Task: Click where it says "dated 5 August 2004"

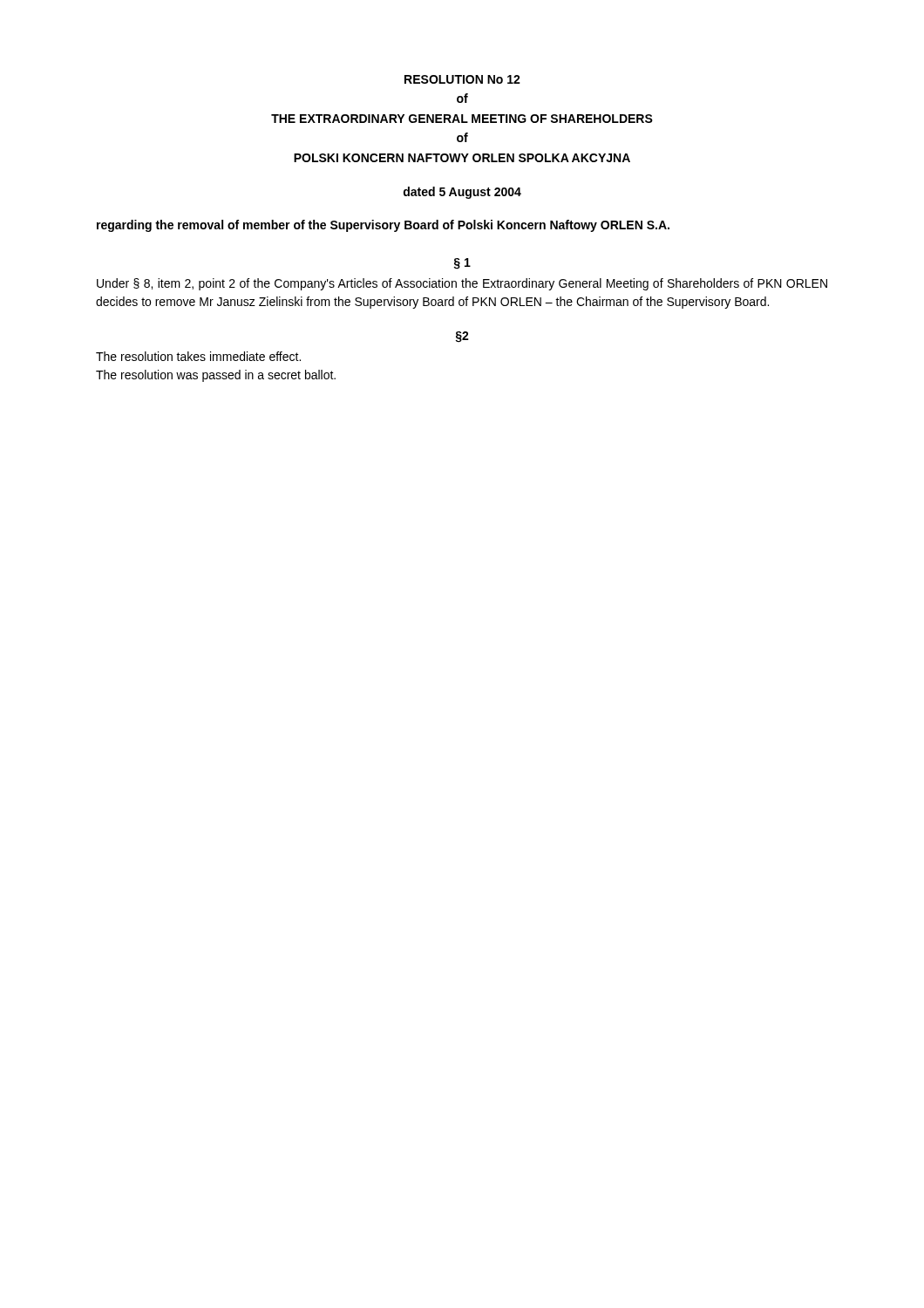Action: (x=462, y=192)
